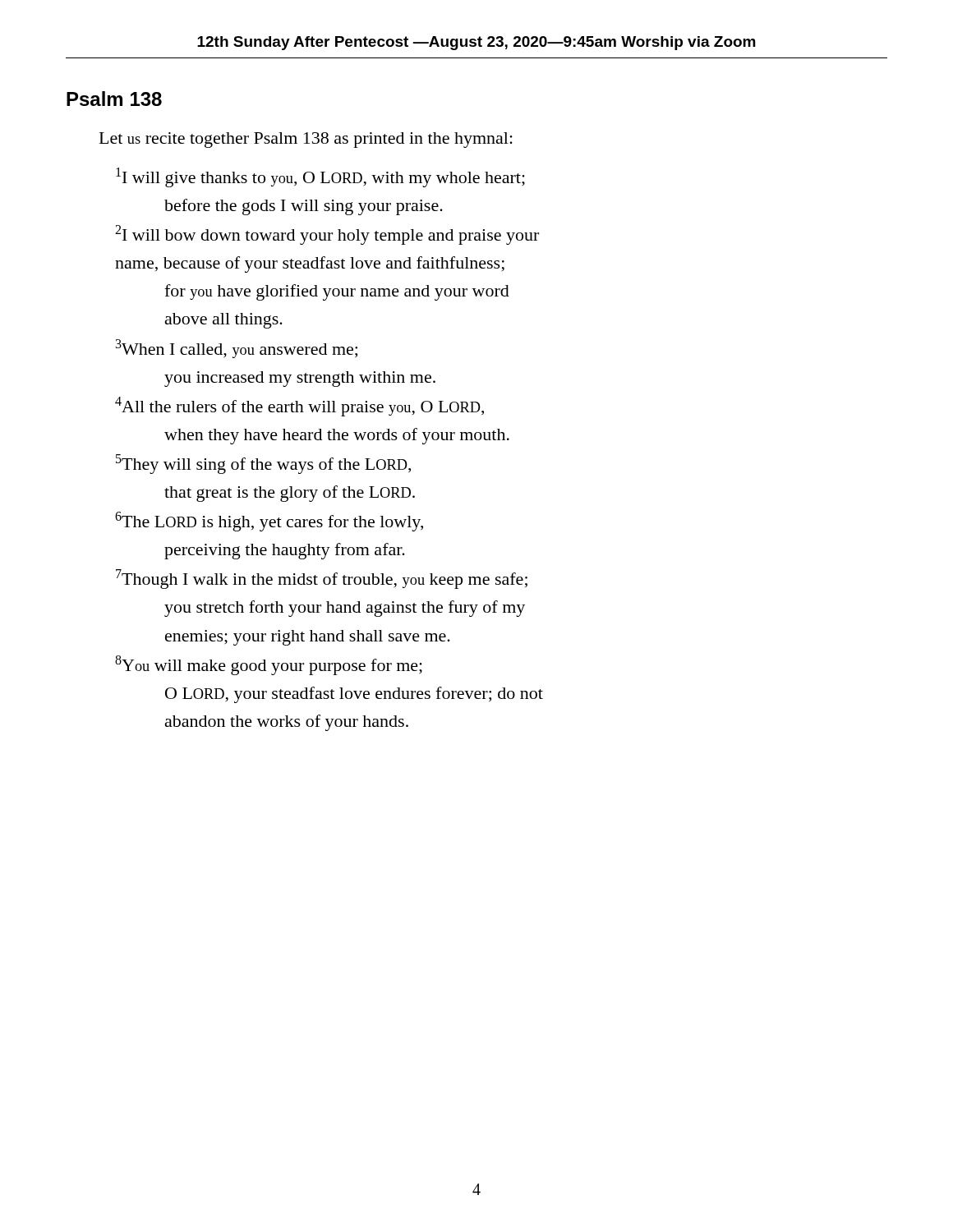Viewport: 953px width, 1232px height.
Task: Point to the element starting "6The LORD is high, yet cares for the"
Action: tap(269, 522)
